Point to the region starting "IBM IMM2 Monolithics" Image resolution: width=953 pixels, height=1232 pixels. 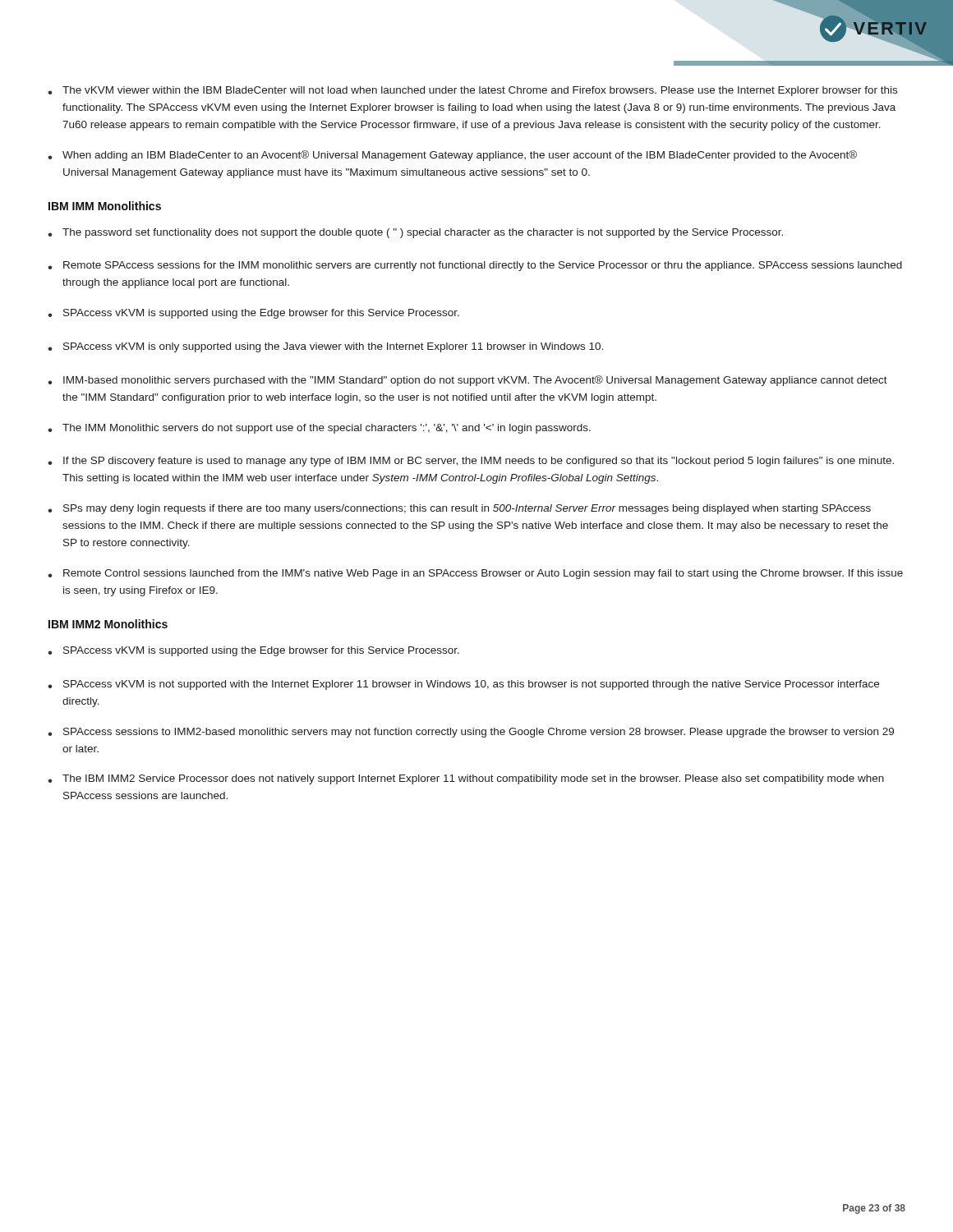click(x=108, y=624)
